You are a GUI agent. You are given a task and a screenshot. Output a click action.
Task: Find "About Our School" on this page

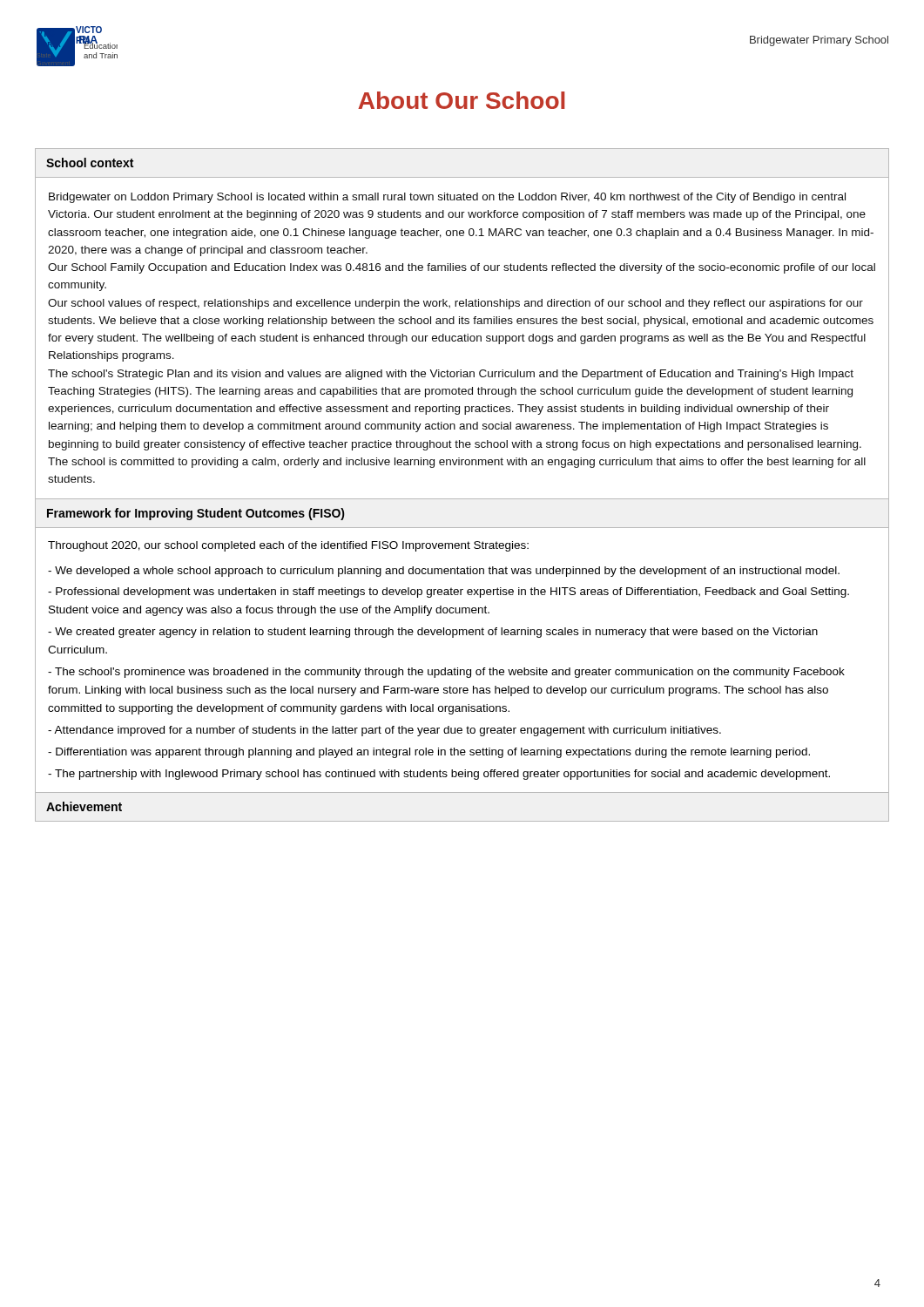(462, 101)
